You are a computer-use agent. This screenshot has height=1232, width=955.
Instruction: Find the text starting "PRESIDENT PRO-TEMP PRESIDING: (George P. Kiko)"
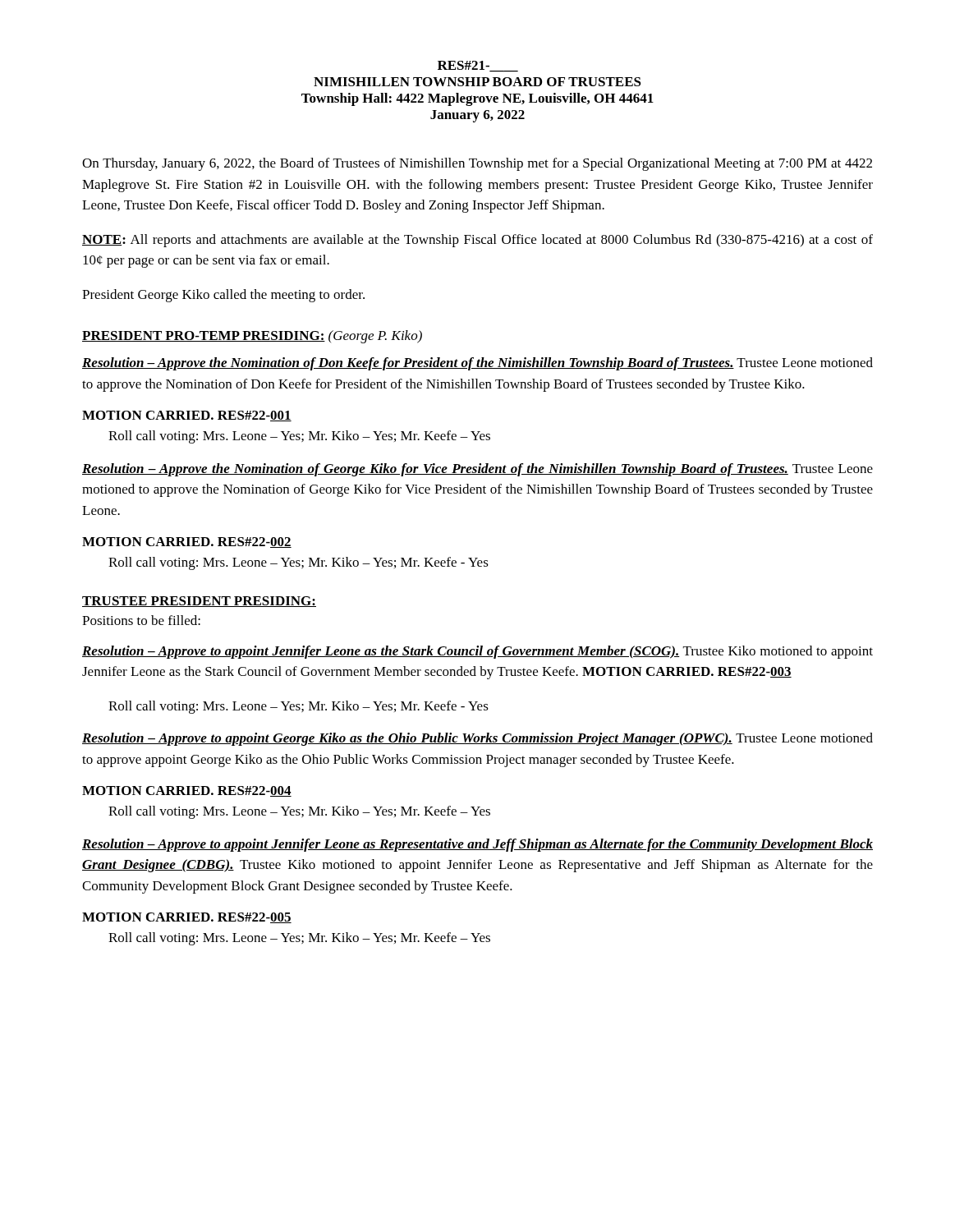click(252, 336)
